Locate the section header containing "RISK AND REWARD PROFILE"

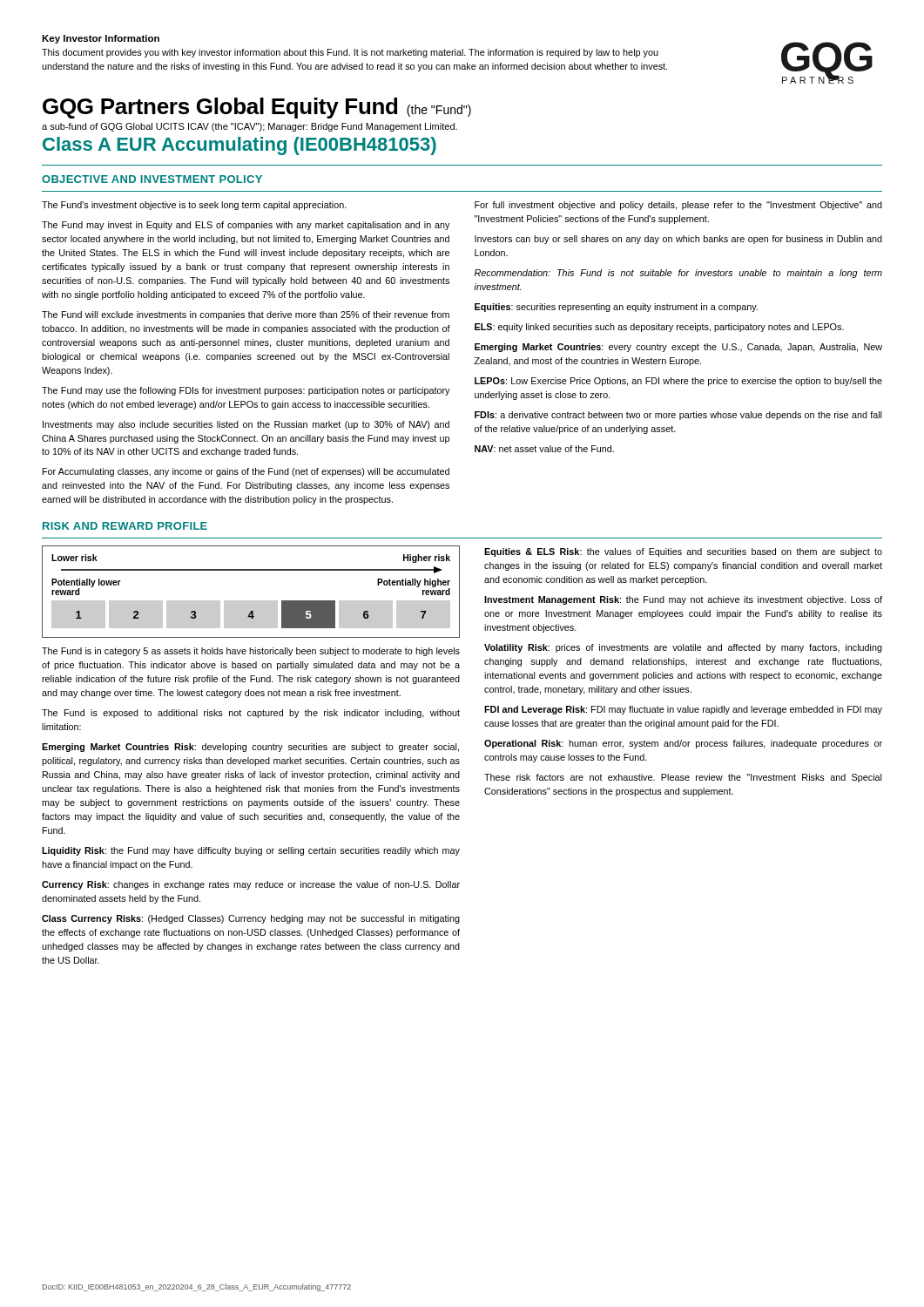125,526
